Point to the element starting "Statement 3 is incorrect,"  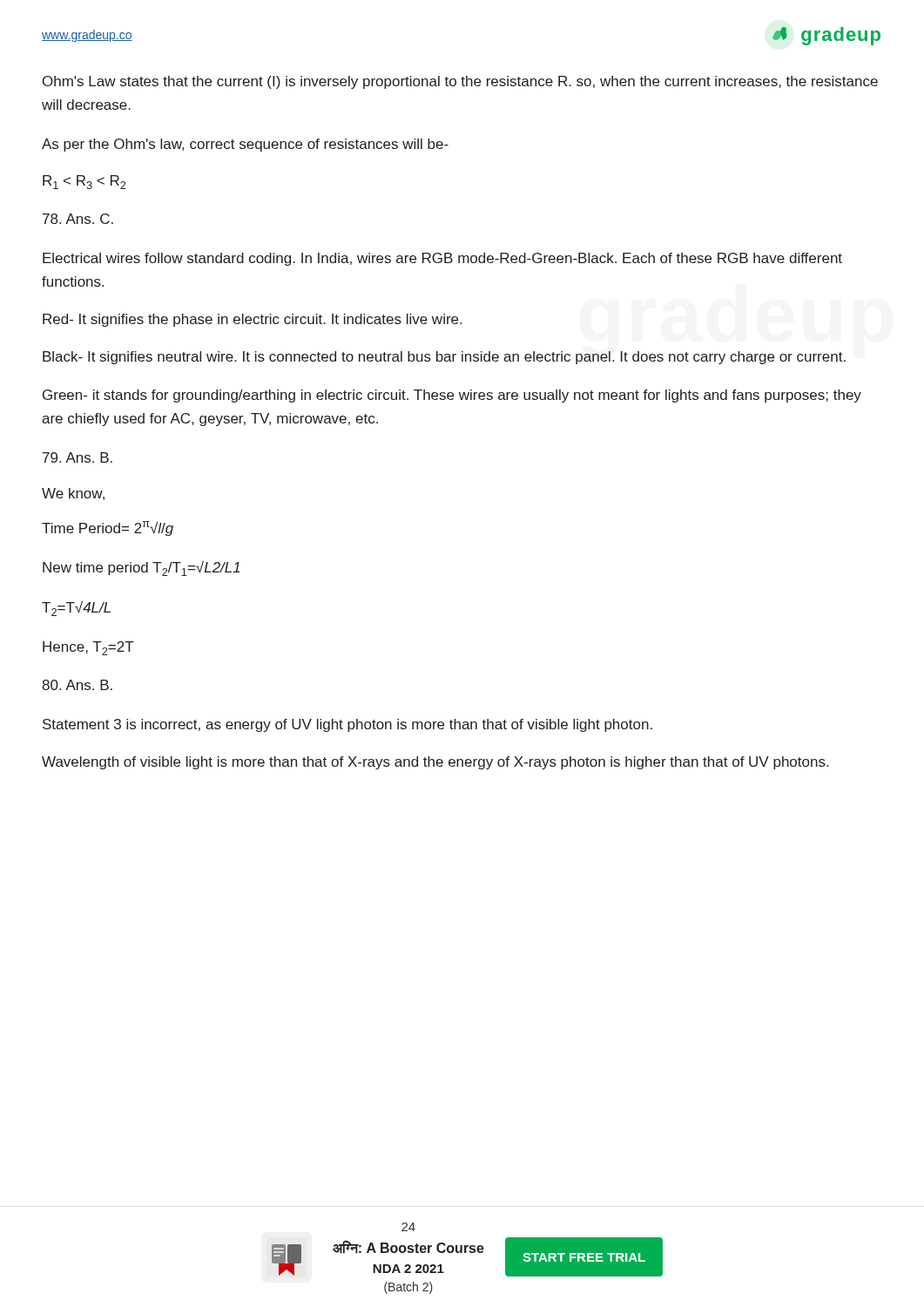(348, 725)
